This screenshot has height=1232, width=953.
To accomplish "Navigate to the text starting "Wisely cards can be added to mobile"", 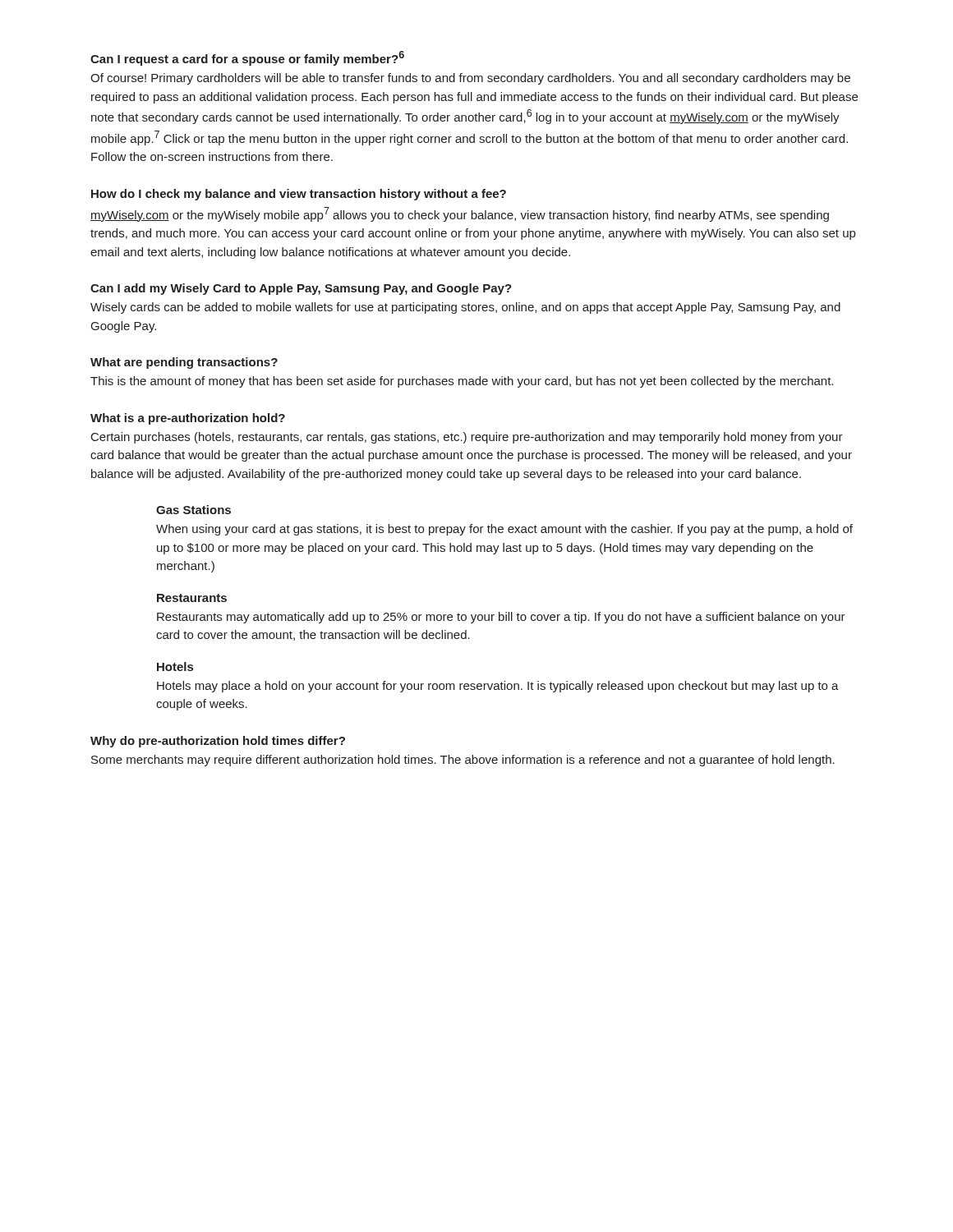I will pos(466,316).
